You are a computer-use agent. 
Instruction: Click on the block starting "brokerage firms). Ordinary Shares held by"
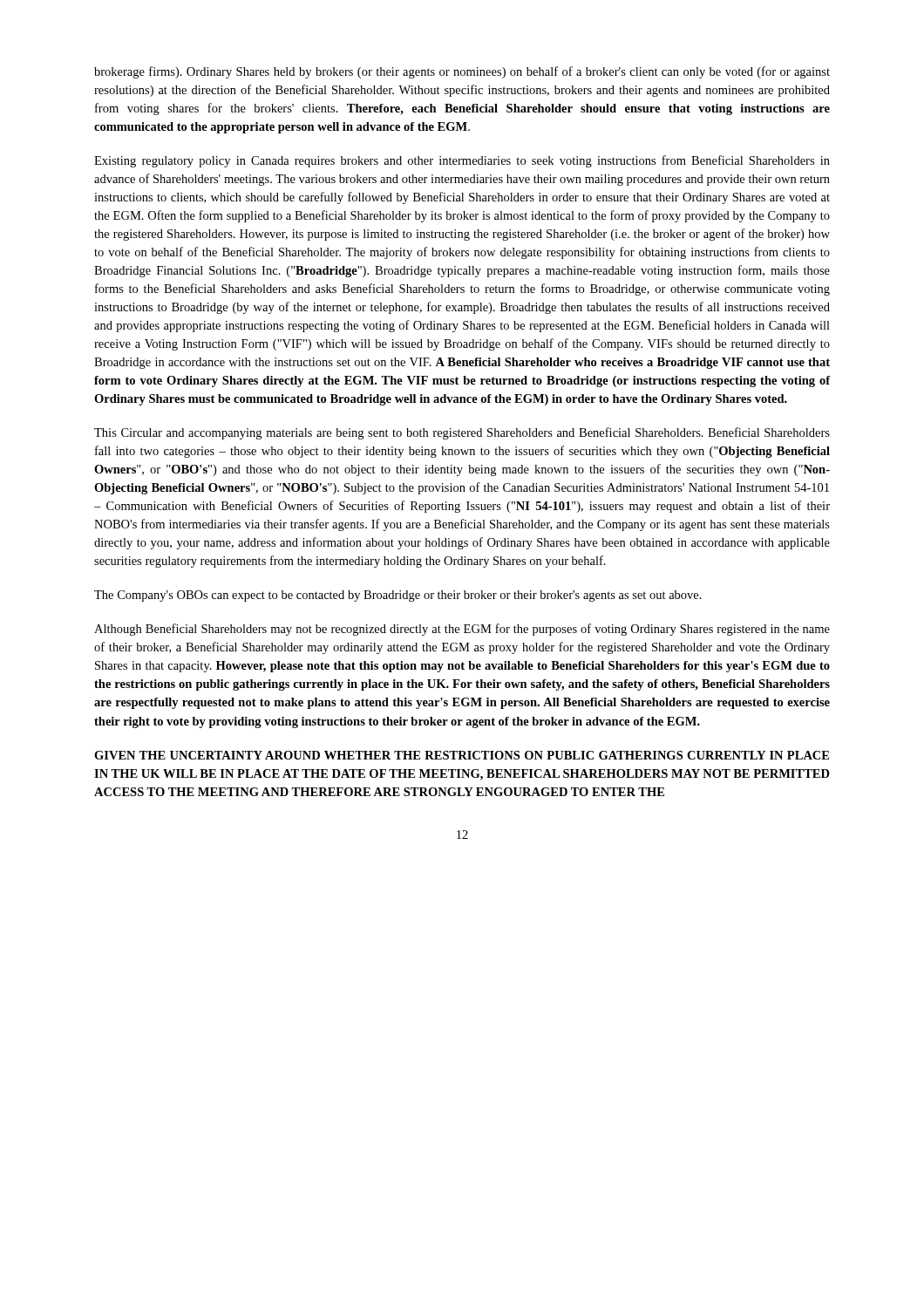pos(462,99)
